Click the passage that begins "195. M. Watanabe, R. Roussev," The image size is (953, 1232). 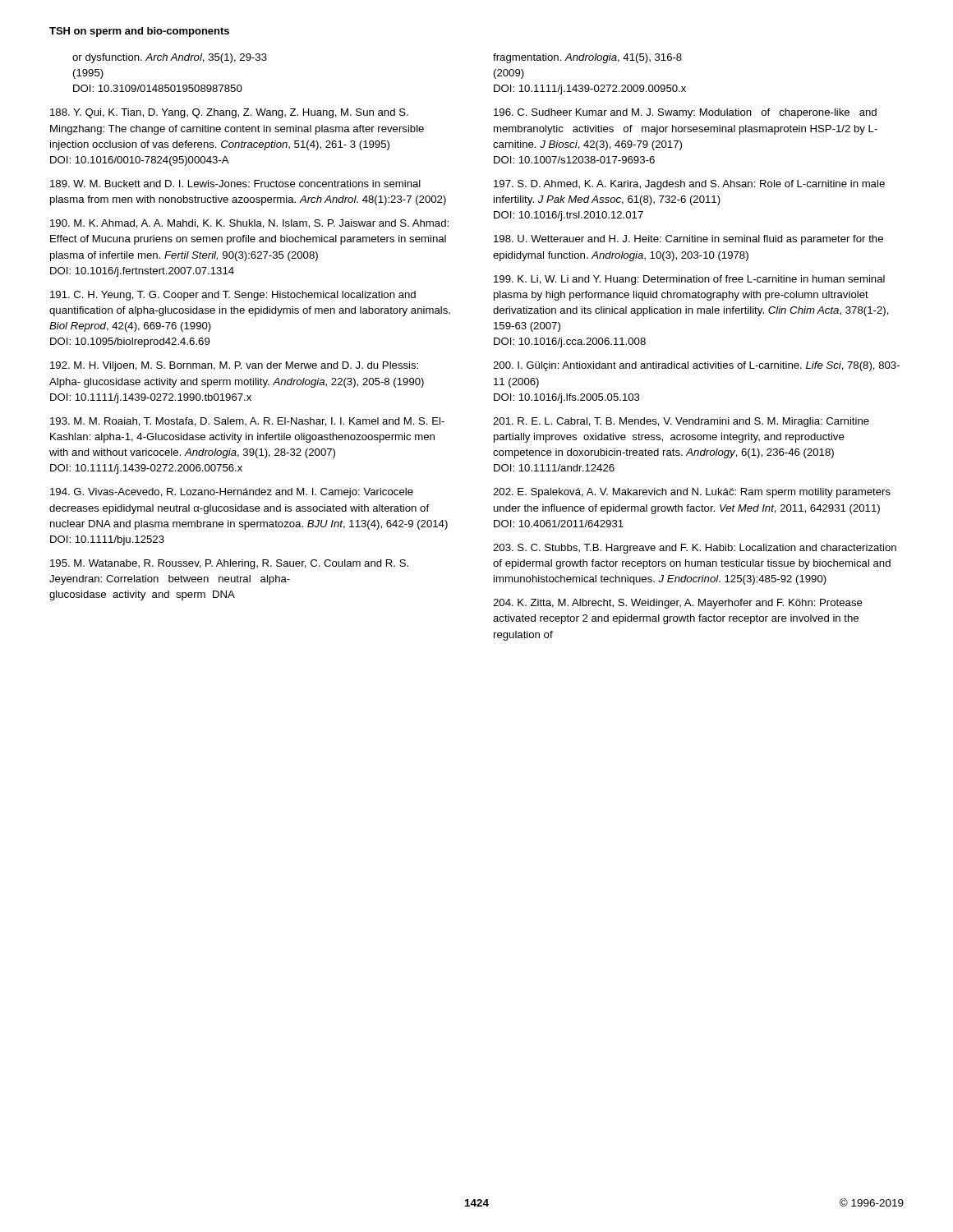pyautogui.click(x=229, y=579)
